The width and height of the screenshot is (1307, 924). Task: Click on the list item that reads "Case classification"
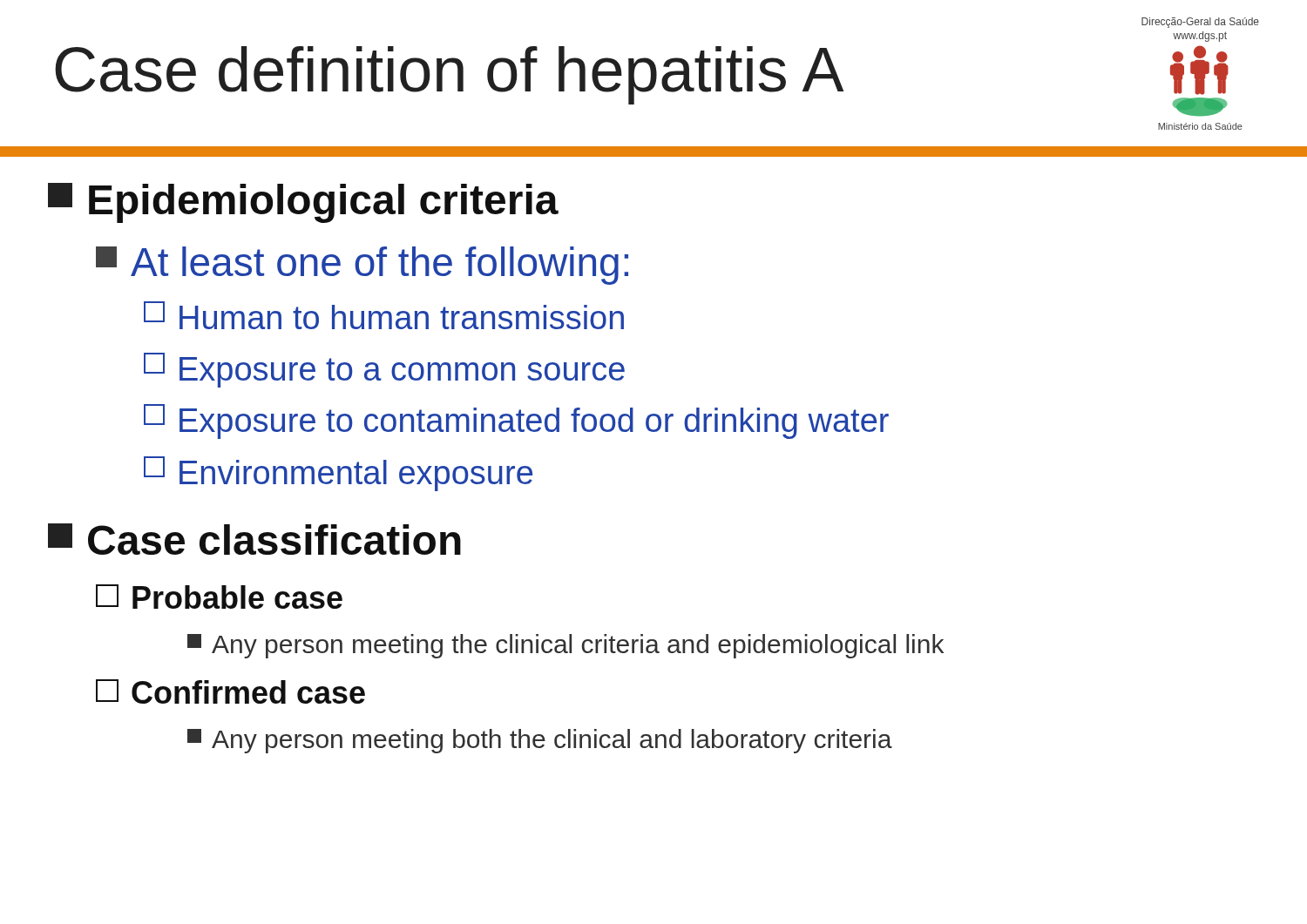pos(255,541)
